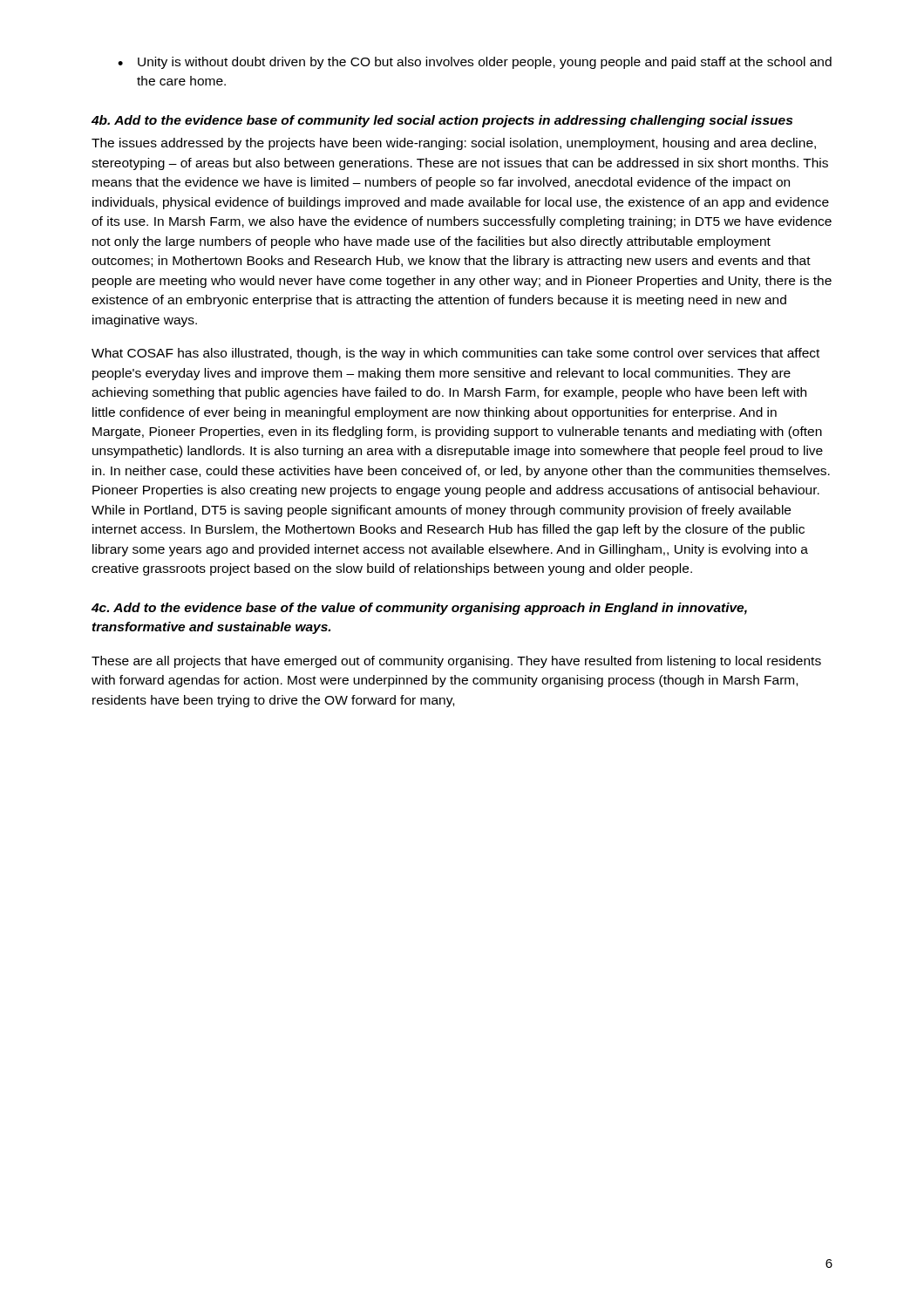This screenshot has height=1308, width=924.
Task: Locate the passage starting "4b. Add to the"
Action: click(442, 120)
